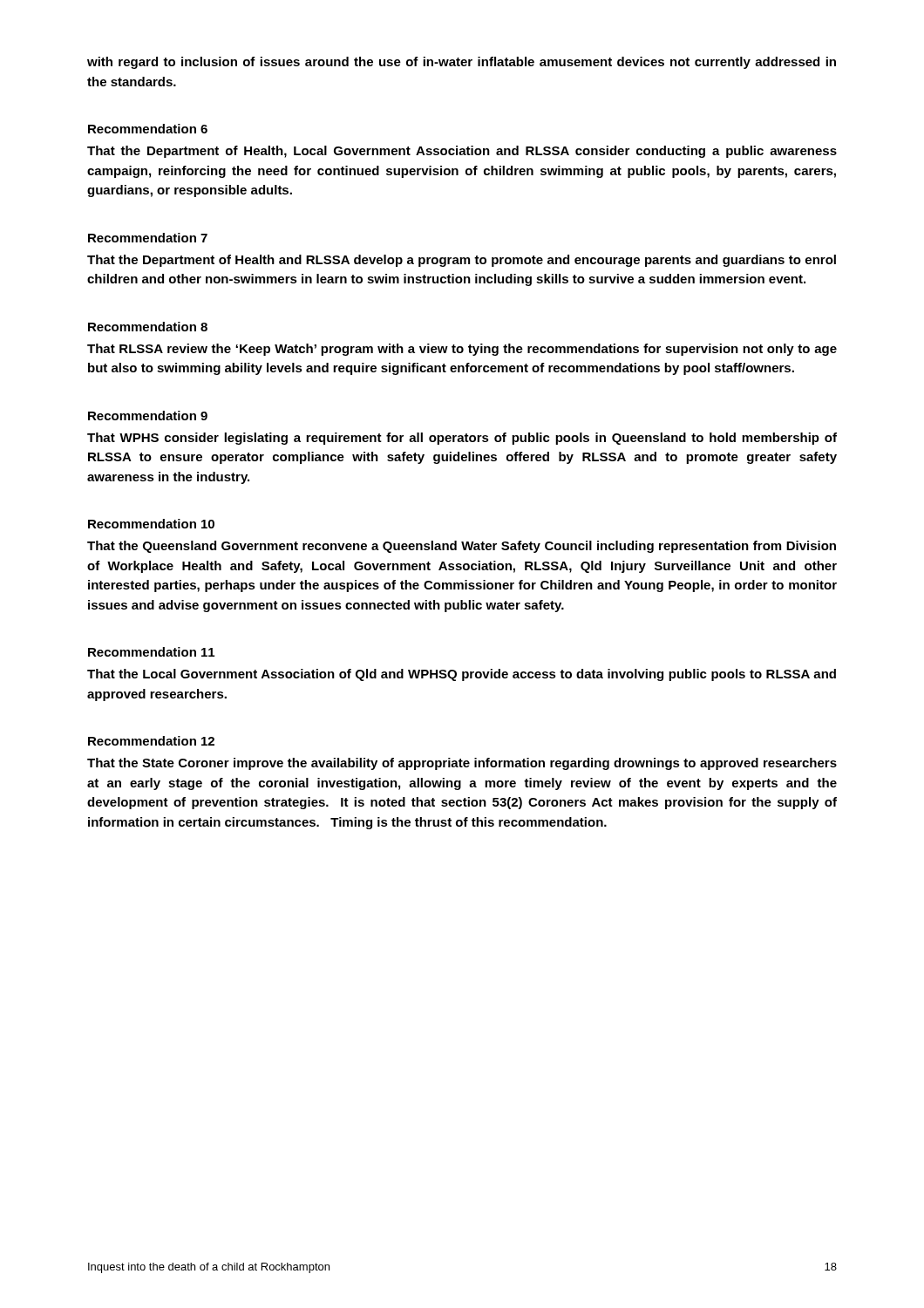Find the block on this page that starts "That the Local Government Association of"

point(462,683)
